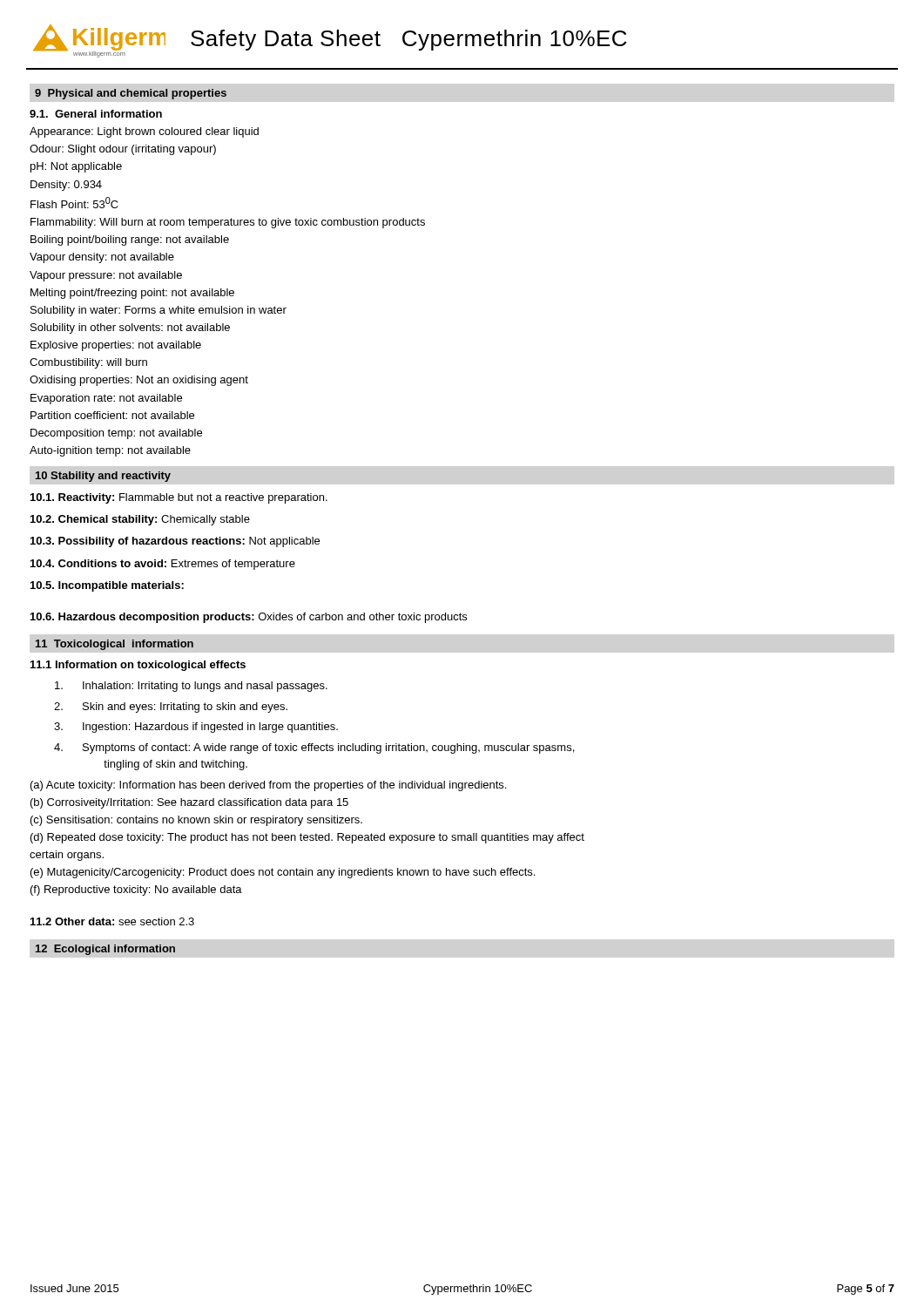Locate the block of text that opens with "4. Symptoms of contact: A"
Viewport: 924px width, 1307px height.
[x=474, y=756]
